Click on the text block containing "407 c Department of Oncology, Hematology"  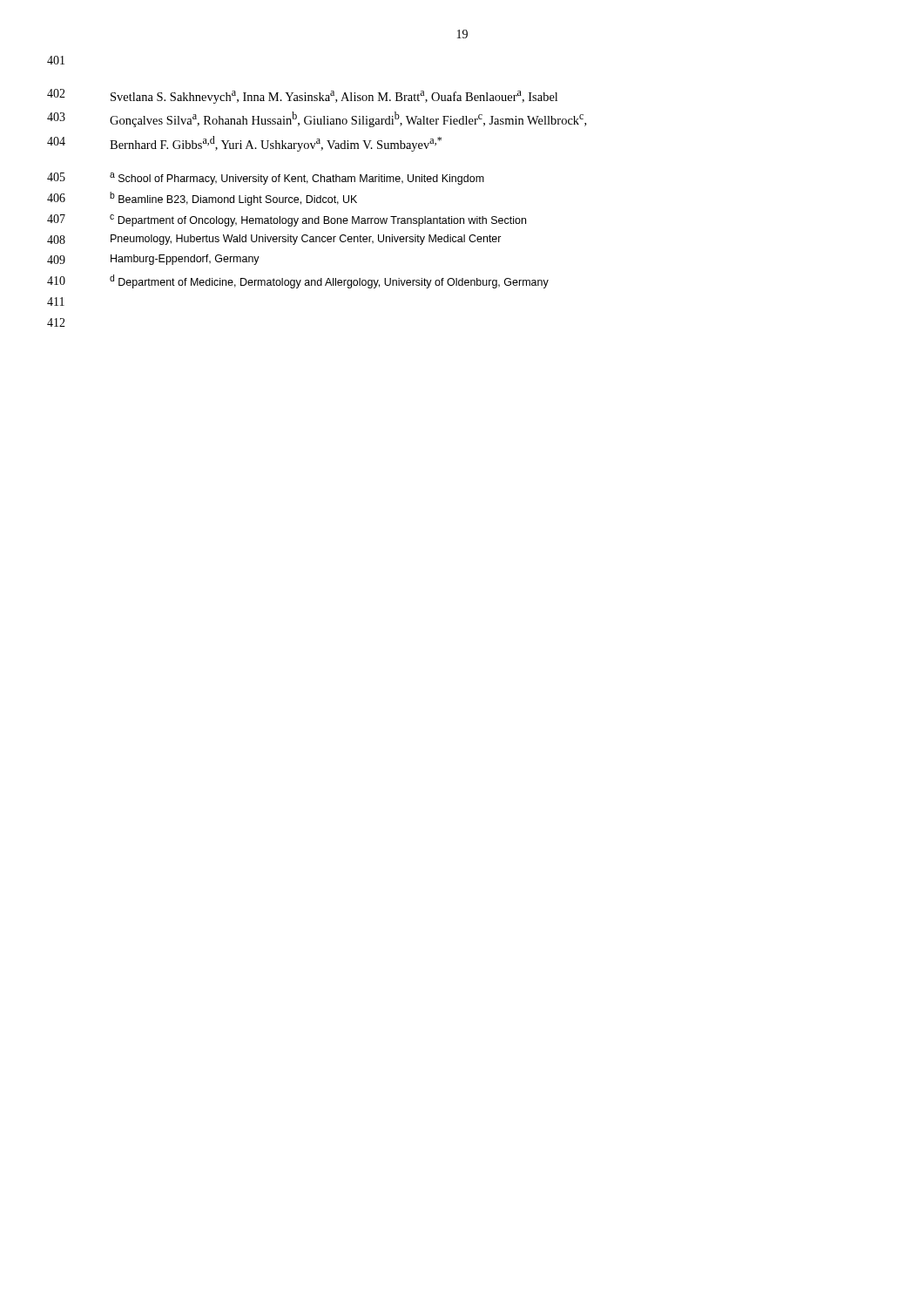click(x=462, y=219)
